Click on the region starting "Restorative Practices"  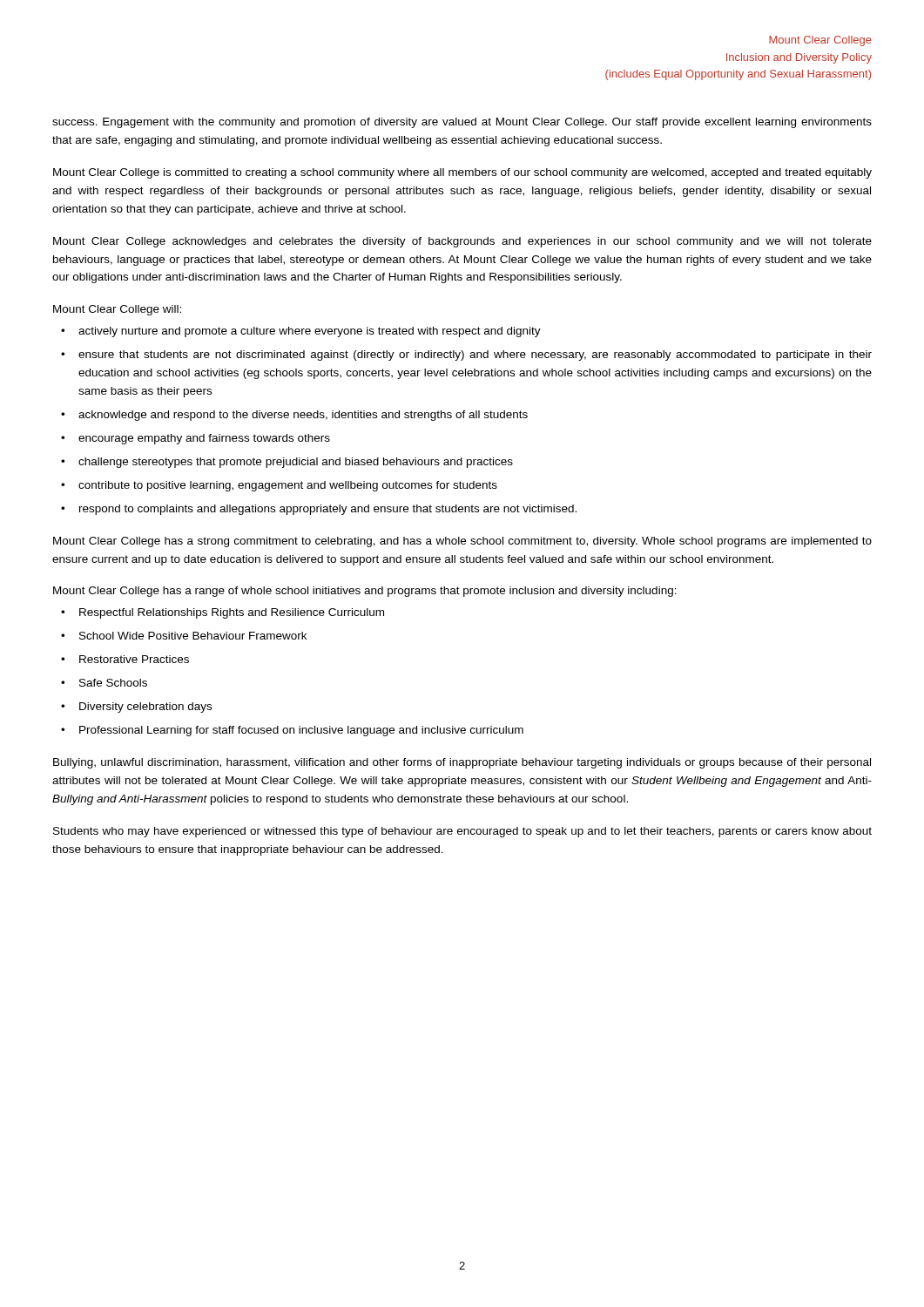click(134, 659)
